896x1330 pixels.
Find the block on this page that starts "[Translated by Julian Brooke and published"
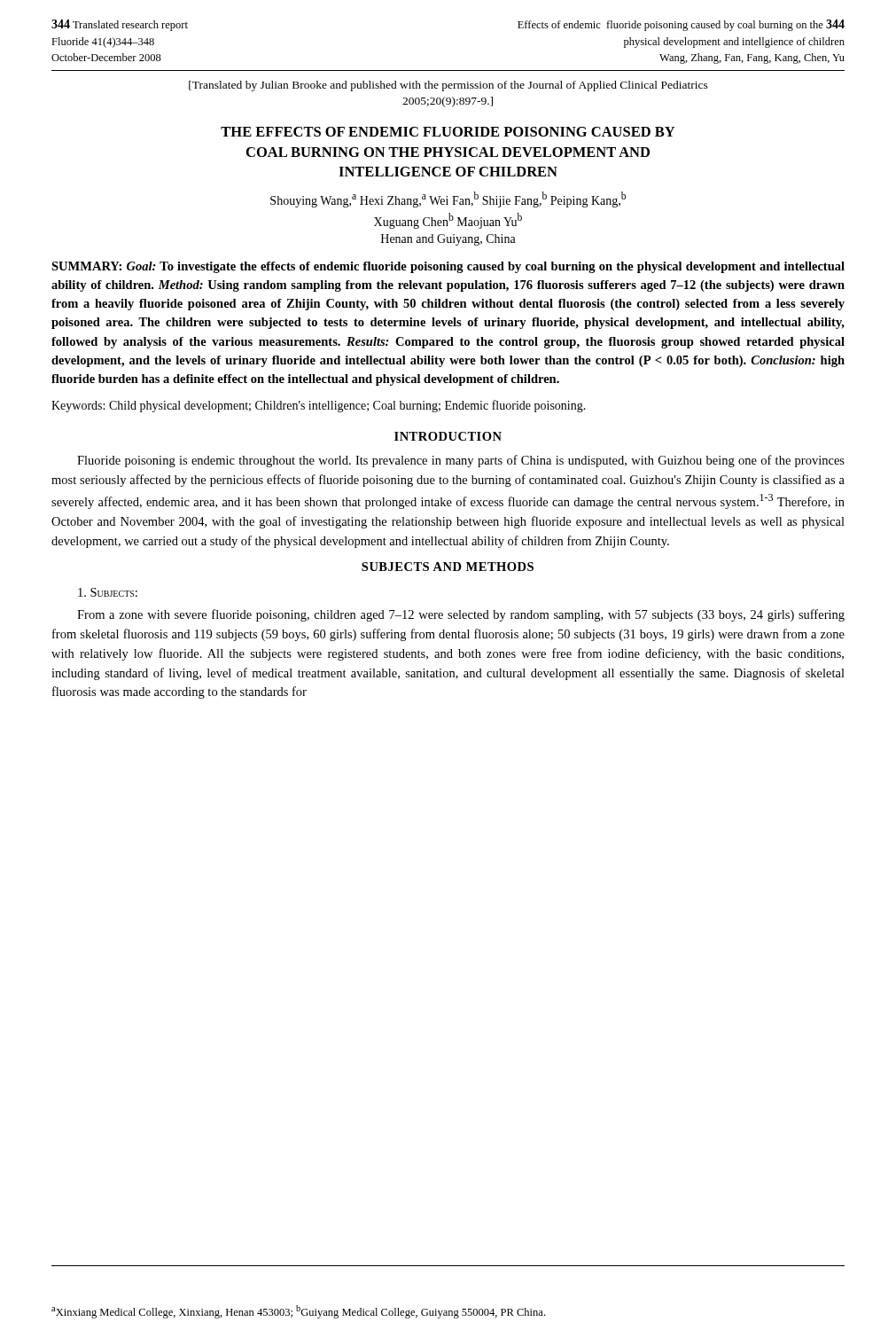pyautogui.click(x=448, y=93)
